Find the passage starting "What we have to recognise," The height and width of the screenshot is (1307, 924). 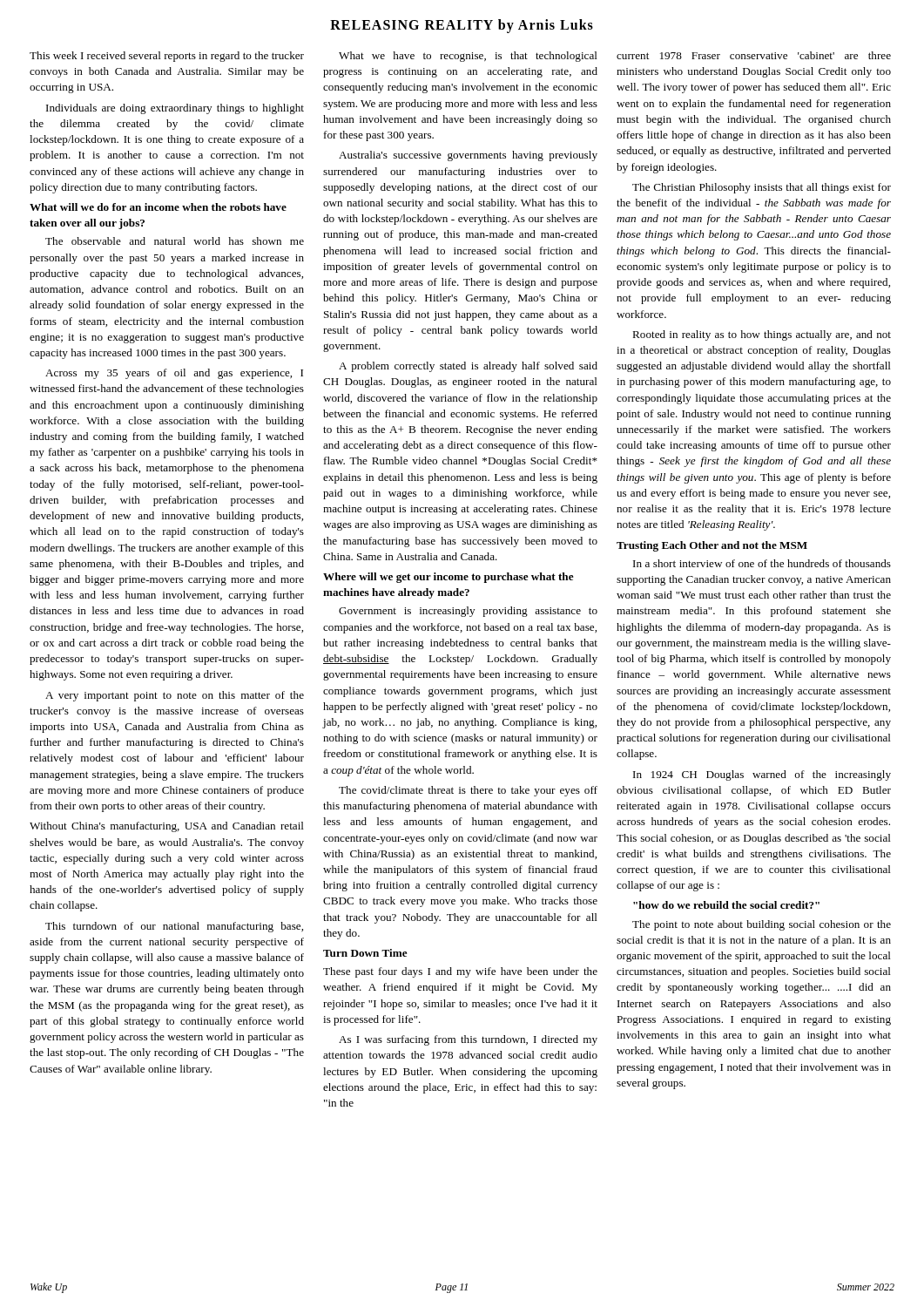coord(460,306)
